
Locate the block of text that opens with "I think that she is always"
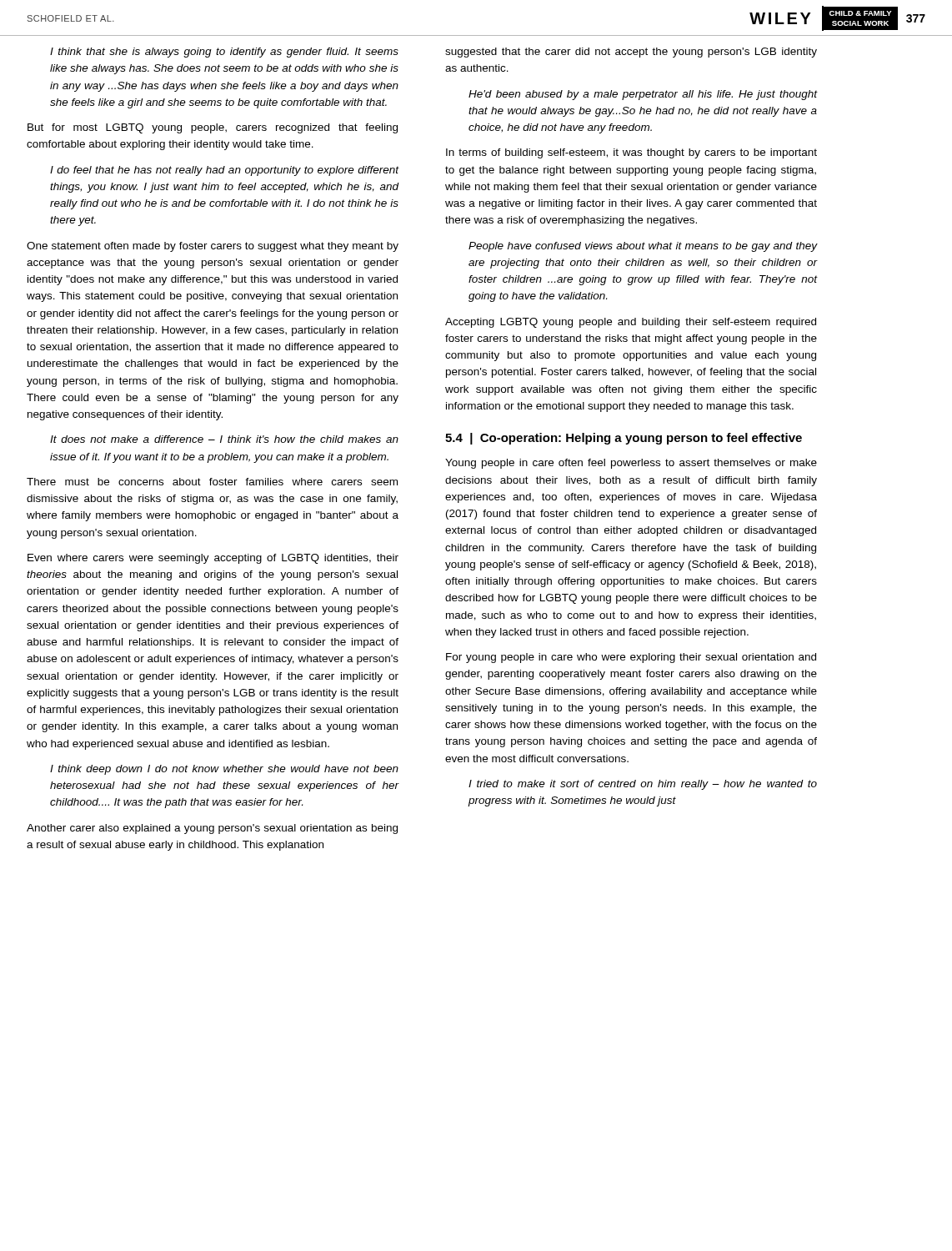(213, 77)
